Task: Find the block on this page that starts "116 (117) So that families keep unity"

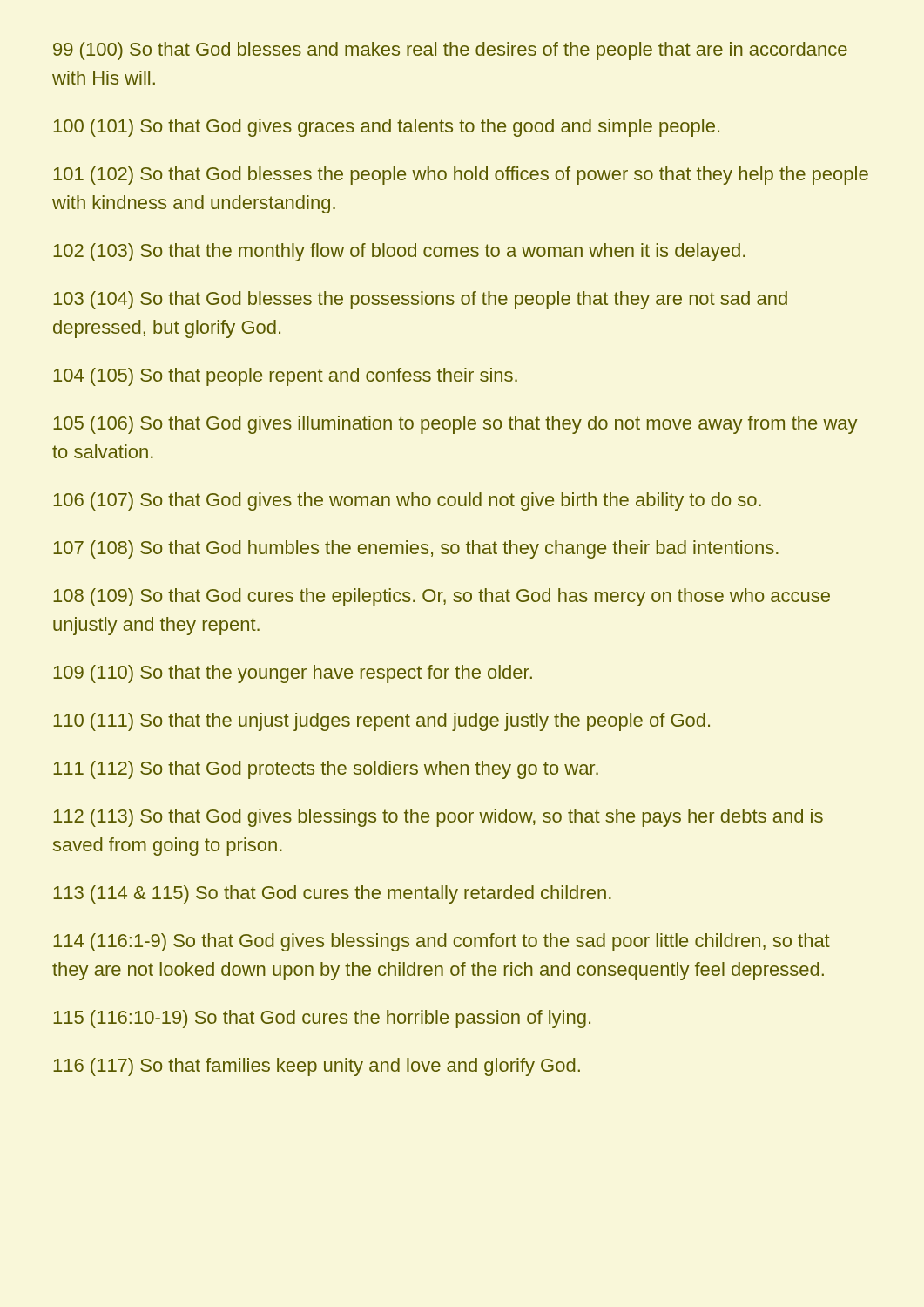Action: (x=317, y=1065)
